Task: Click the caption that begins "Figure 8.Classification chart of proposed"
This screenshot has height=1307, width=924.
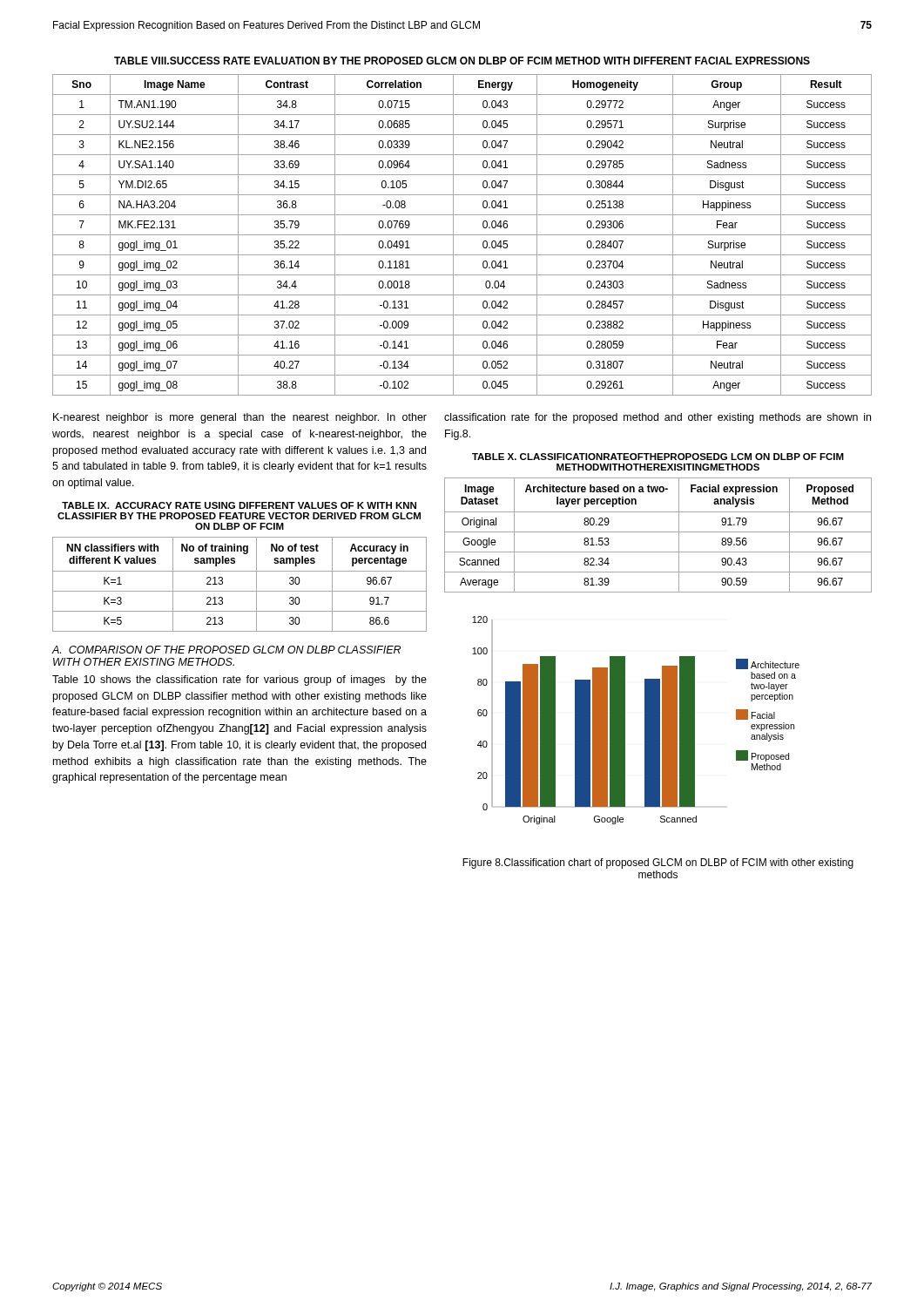Action: 658,868
